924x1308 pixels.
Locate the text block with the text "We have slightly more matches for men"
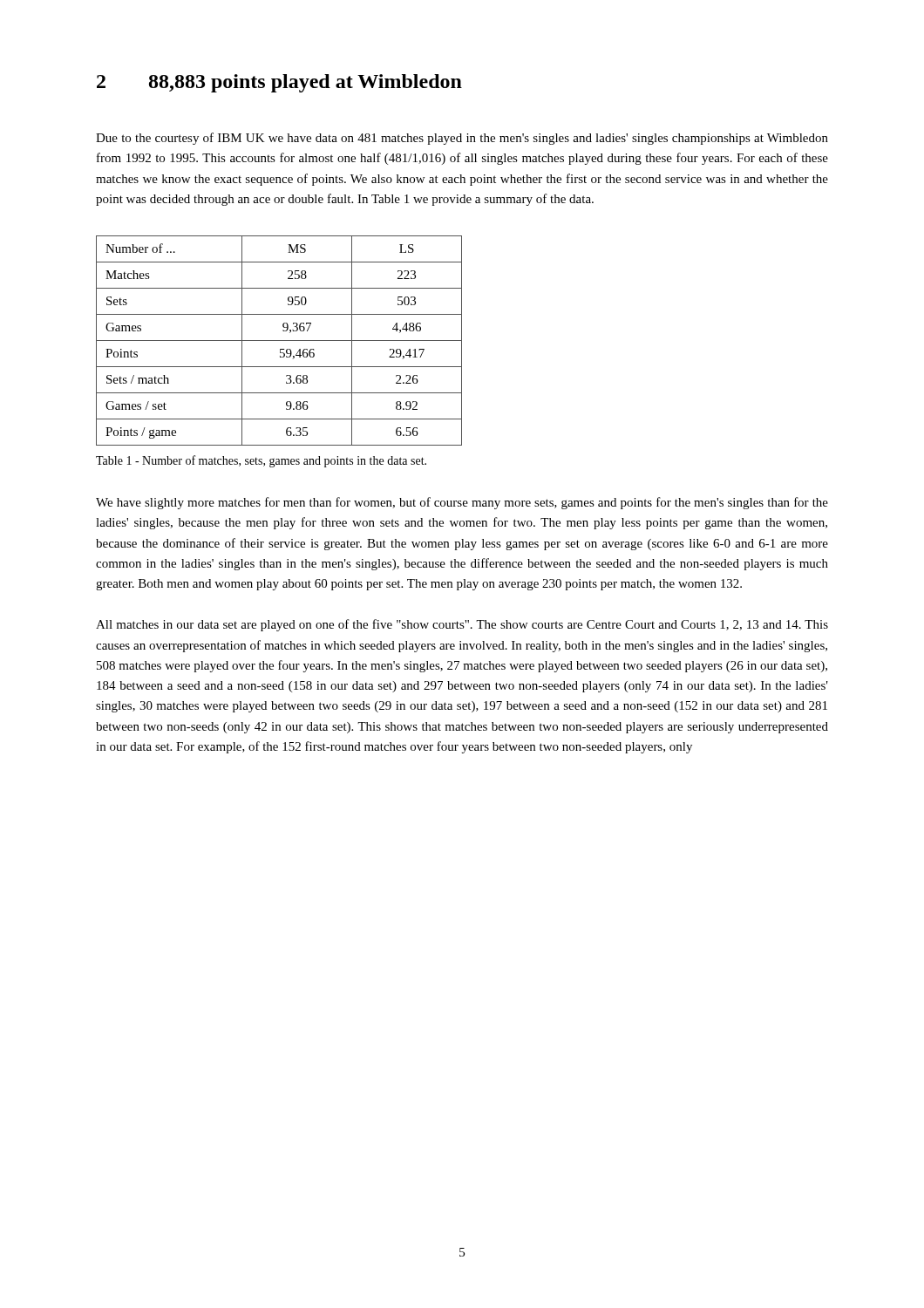pyautogui.click(x=462, y=543)
